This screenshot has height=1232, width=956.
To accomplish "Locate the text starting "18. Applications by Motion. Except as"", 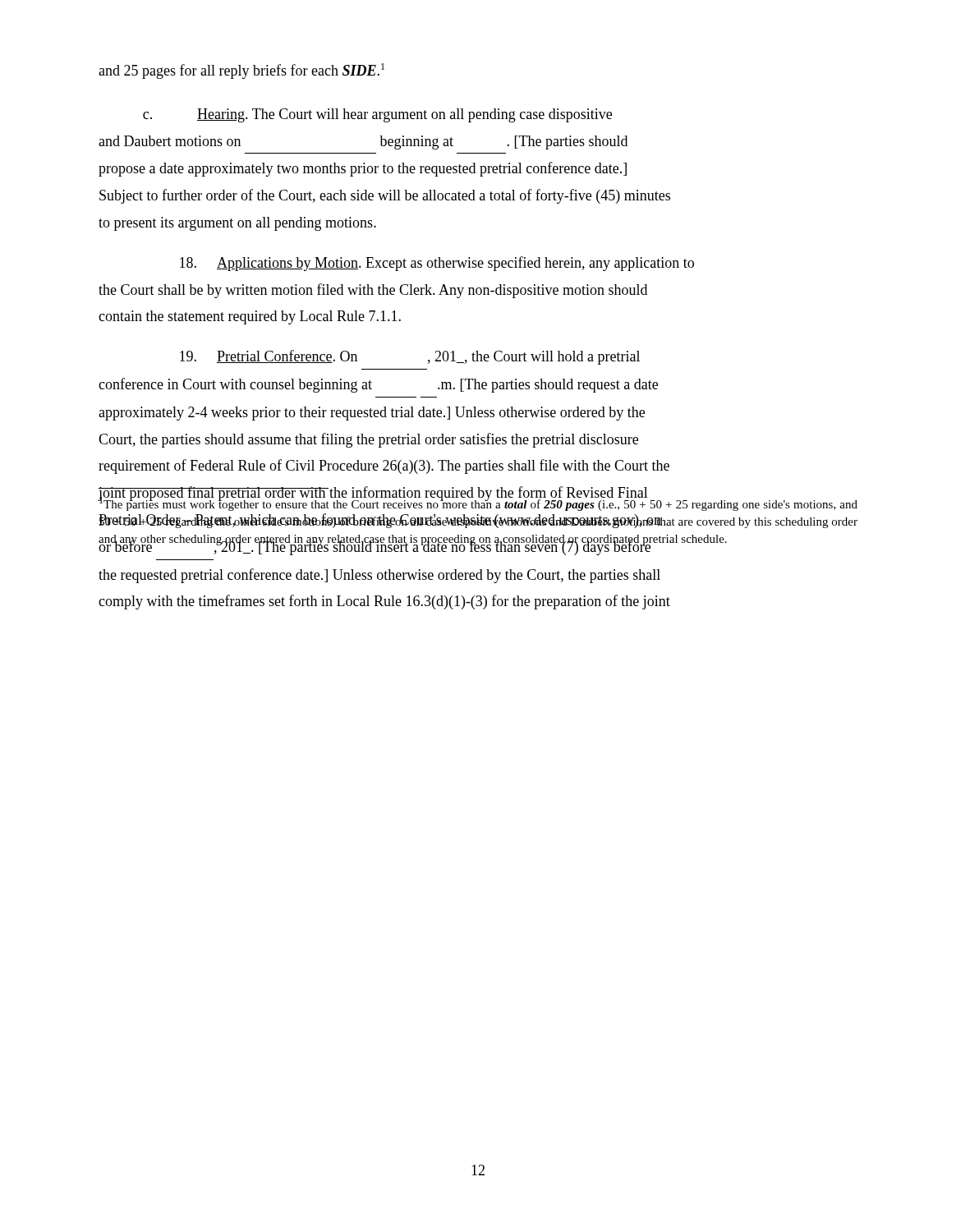I will [478, 290].
